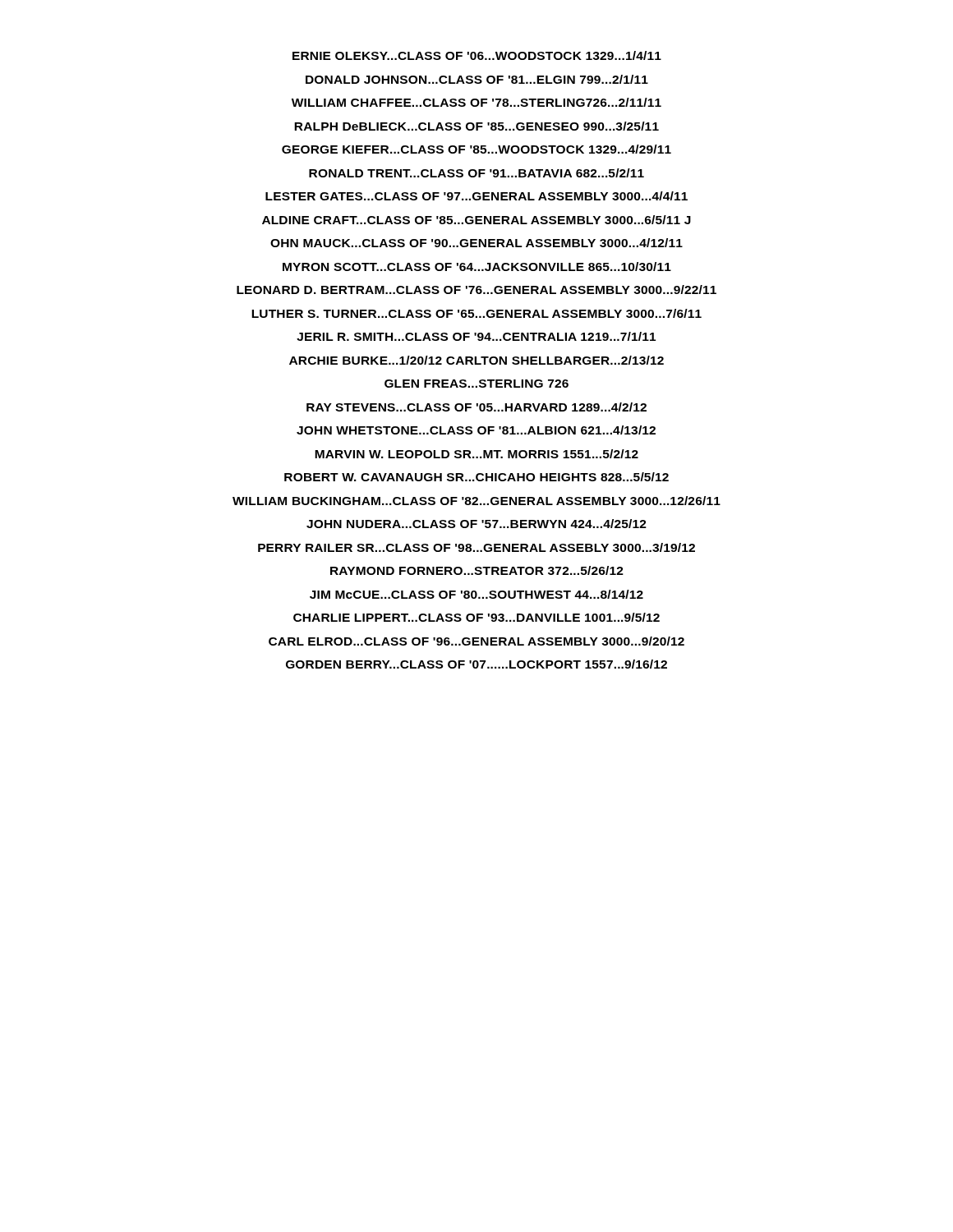Find the block starting "ARCHIE BURKE...1/20/12 CARLTON SHELLBARGER...2/13/12"
953x1232 pixels.
(x=476, y=360)
